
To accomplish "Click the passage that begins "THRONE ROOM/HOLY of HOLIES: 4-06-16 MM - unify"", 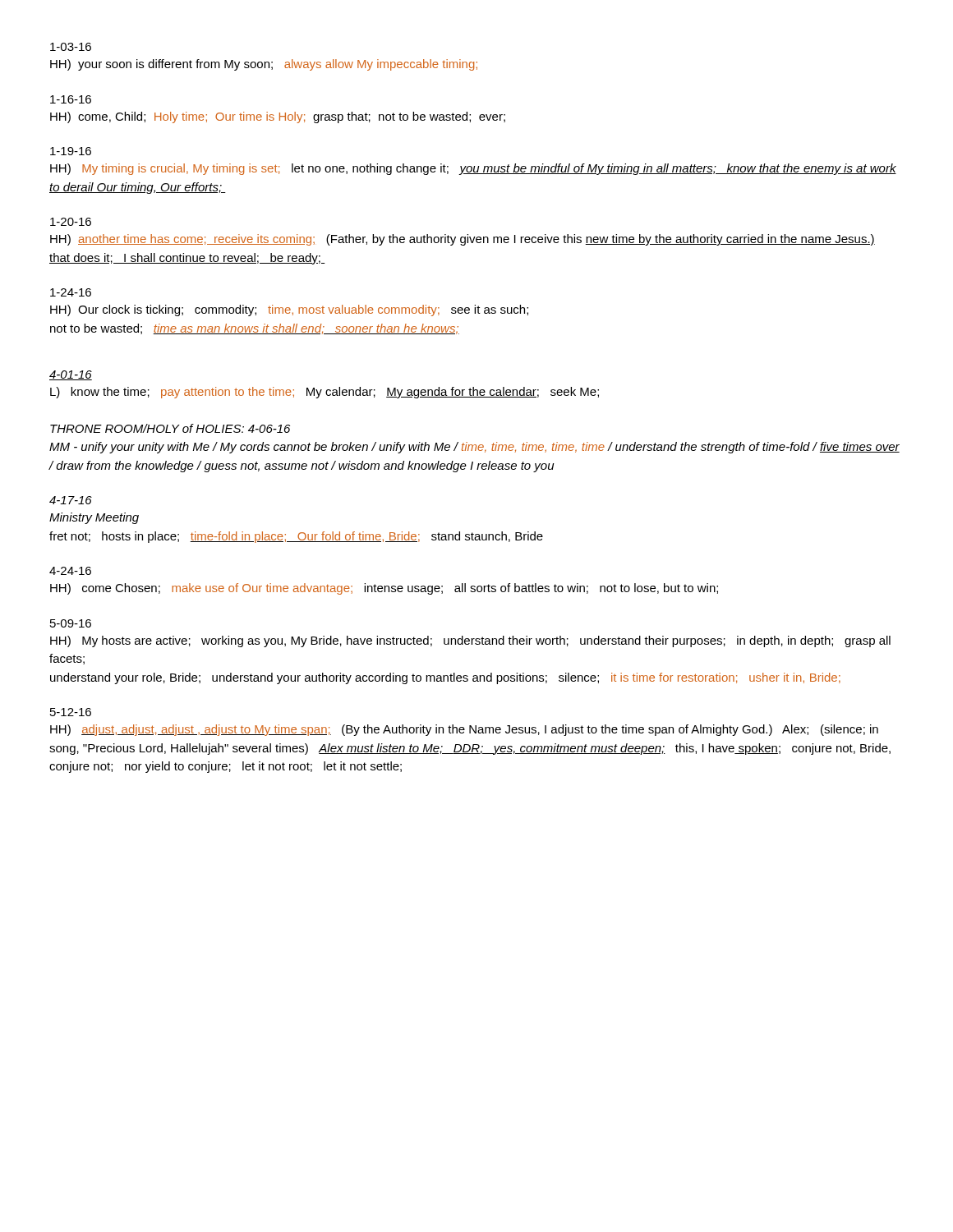I will click(x=476, y=447).
